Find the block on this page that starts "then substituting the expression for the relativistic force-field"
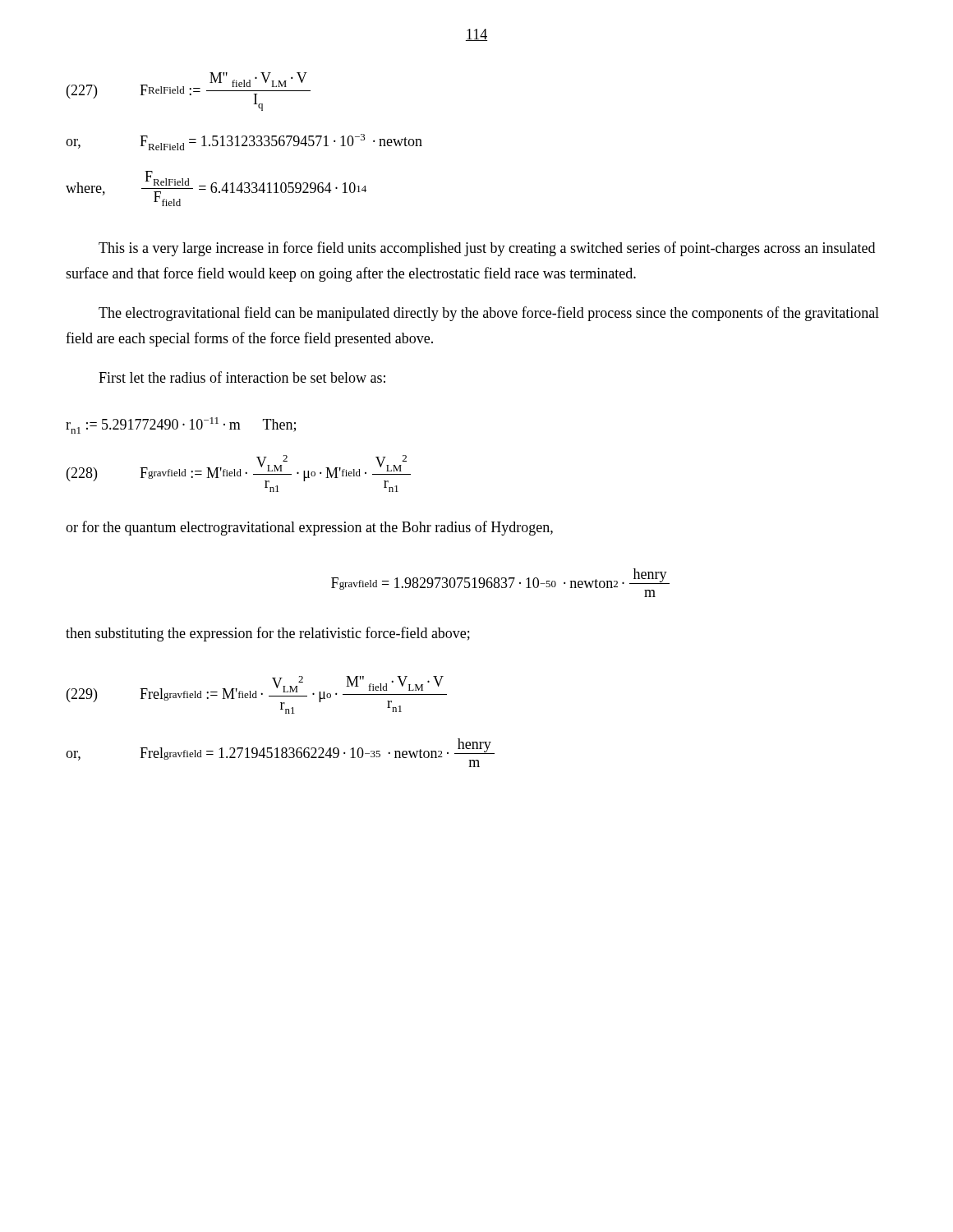Image resolution: width=953 pixels, height=1232 pixels. tap(268, 633)
